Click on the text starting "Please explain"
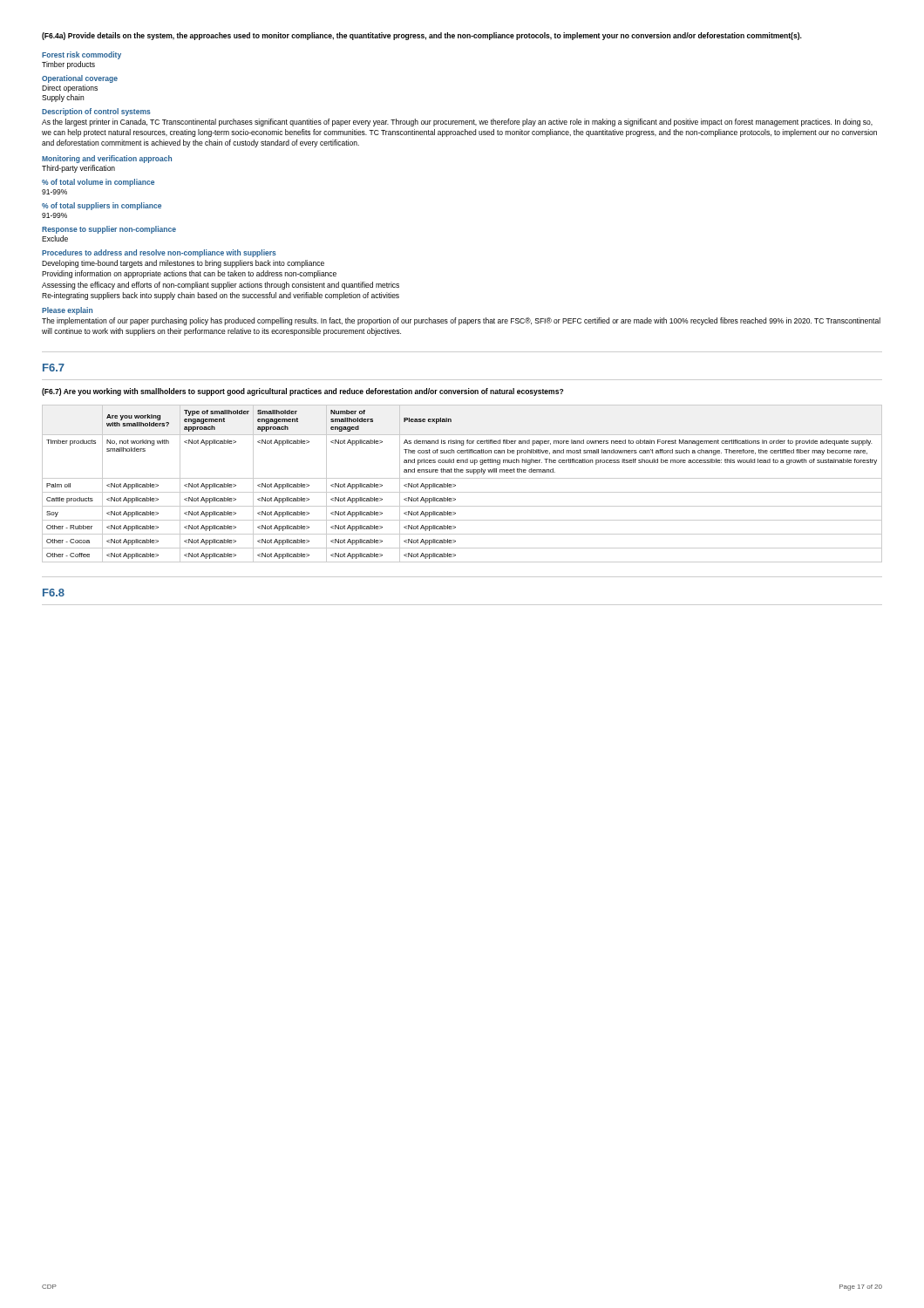This screenshot has height=1308, width=924. (x=67, y=311)
